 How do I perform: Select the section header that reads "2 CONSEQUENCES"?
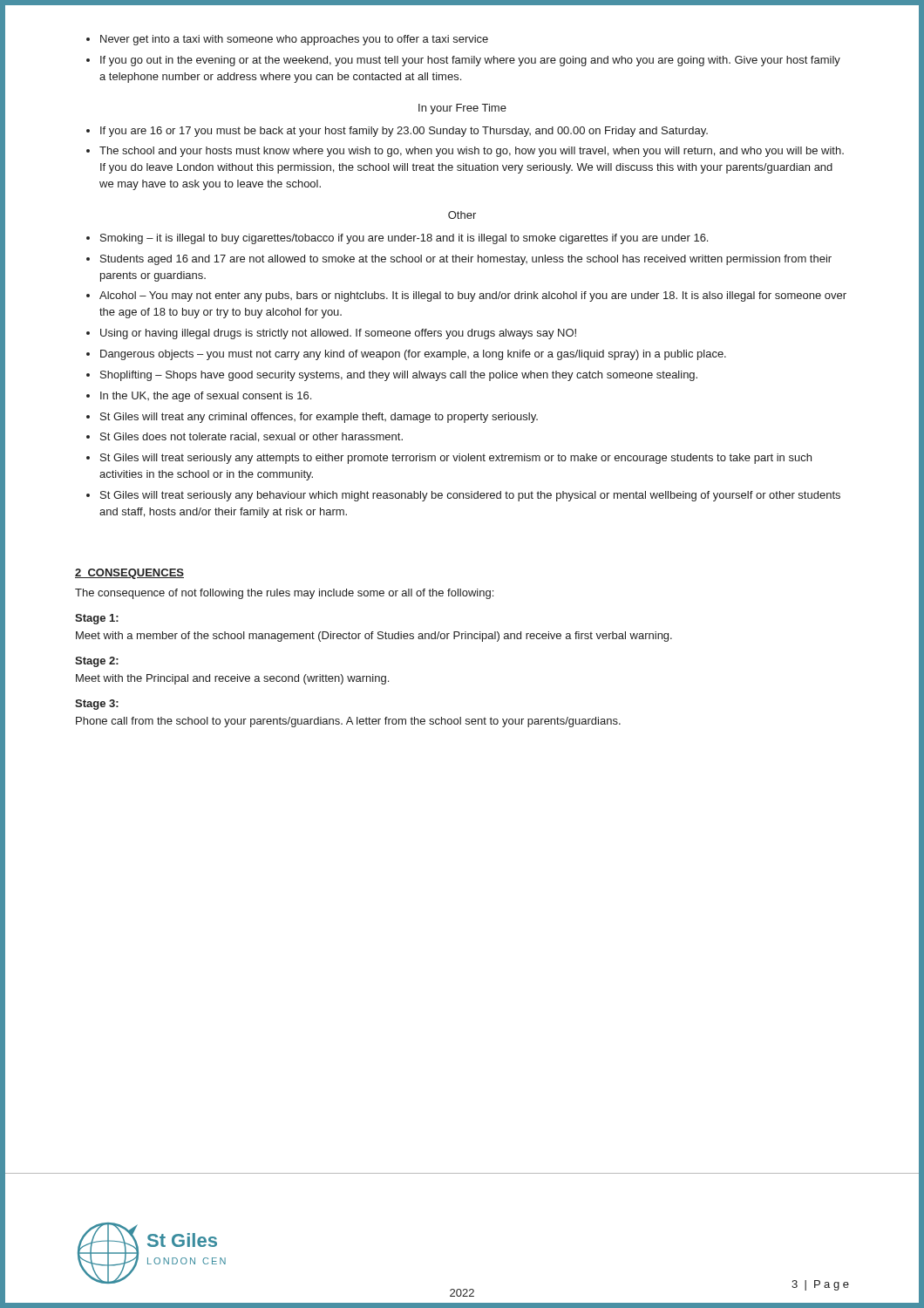click(129, 572)
